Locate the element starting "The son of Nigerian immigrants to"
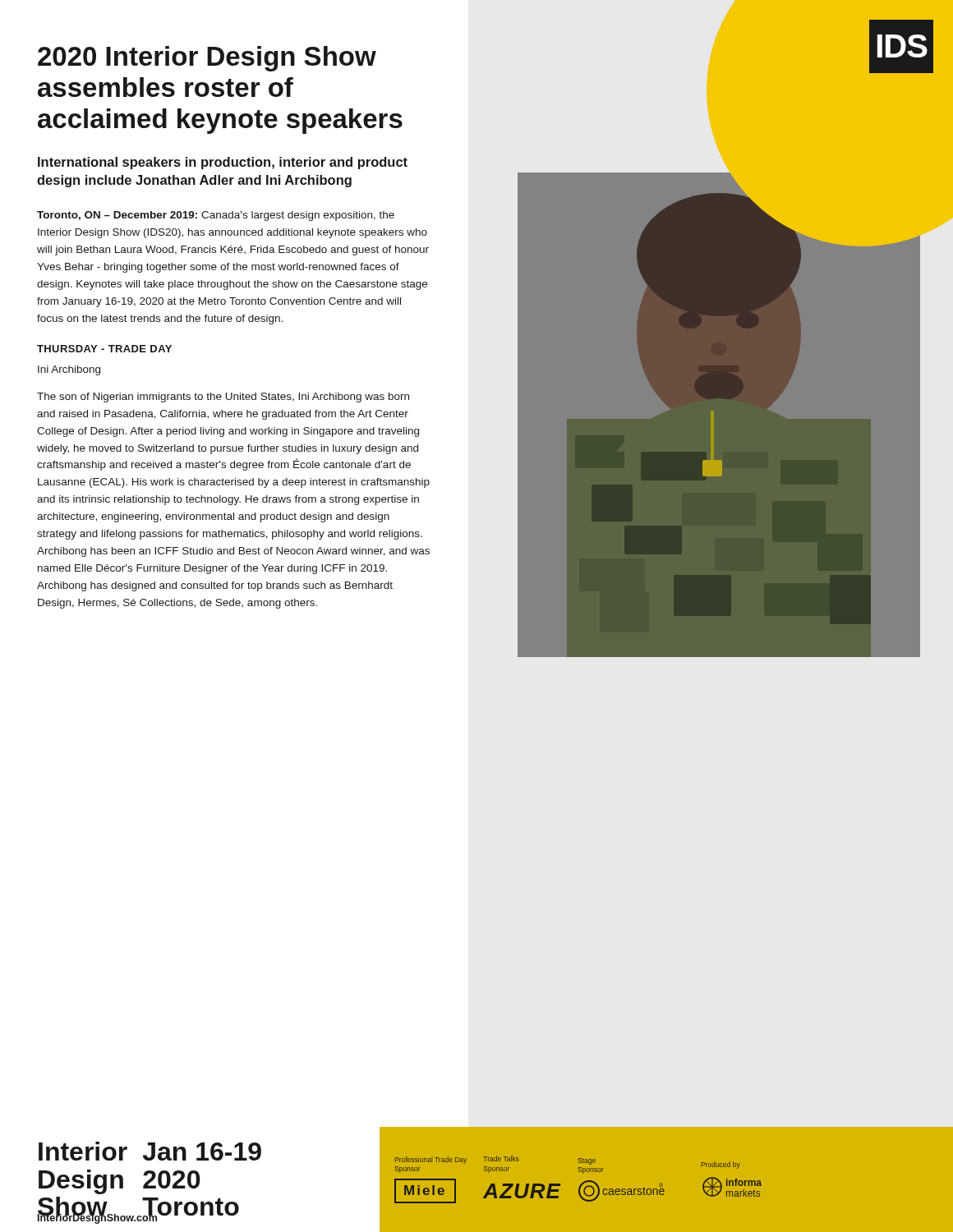This screenshot has width=953, height=1232. pyautogui.click(x=234, y=500)
